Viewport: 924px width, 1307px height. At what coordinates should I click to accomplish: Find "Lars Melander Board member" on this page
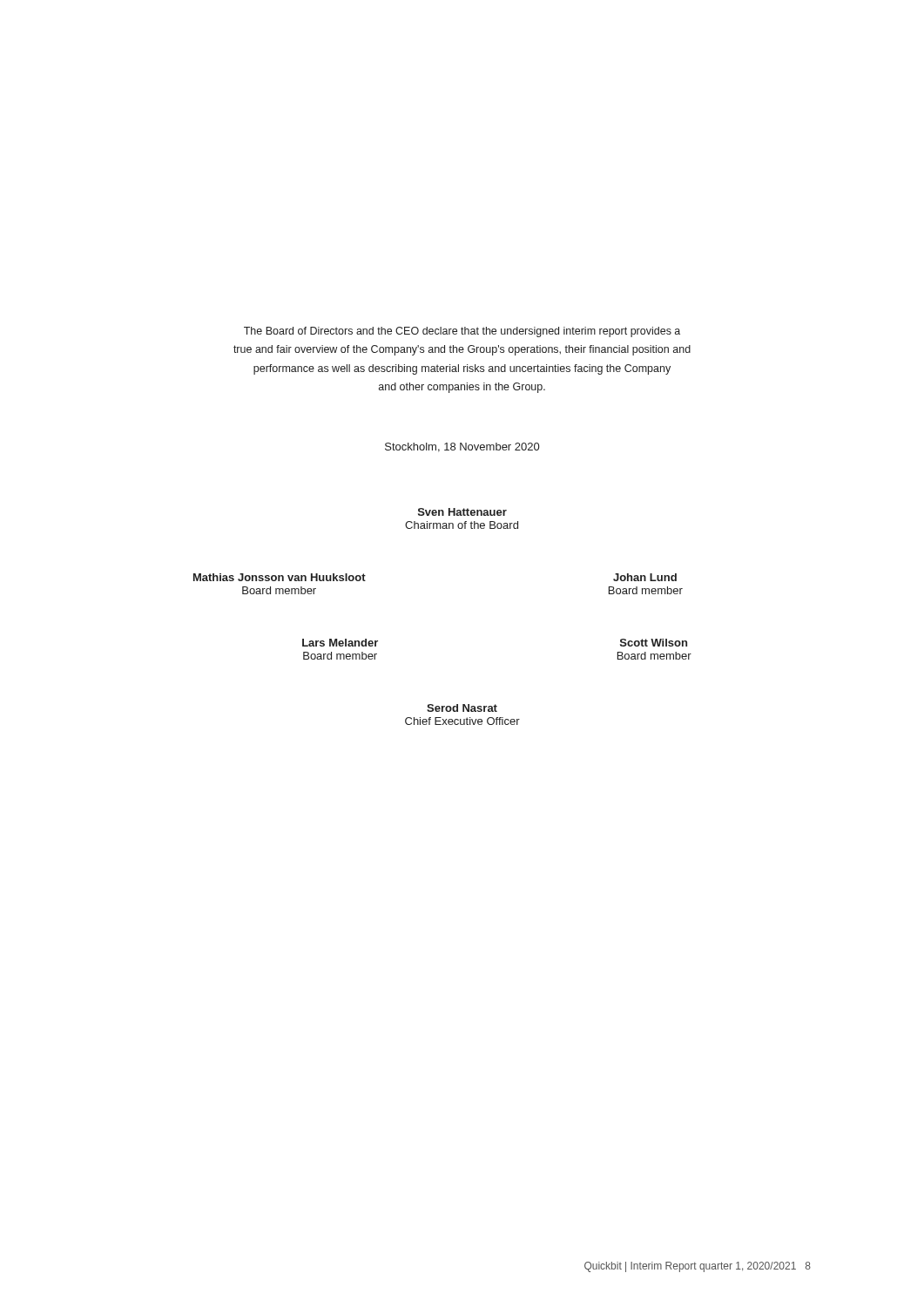tap(340, 649)
